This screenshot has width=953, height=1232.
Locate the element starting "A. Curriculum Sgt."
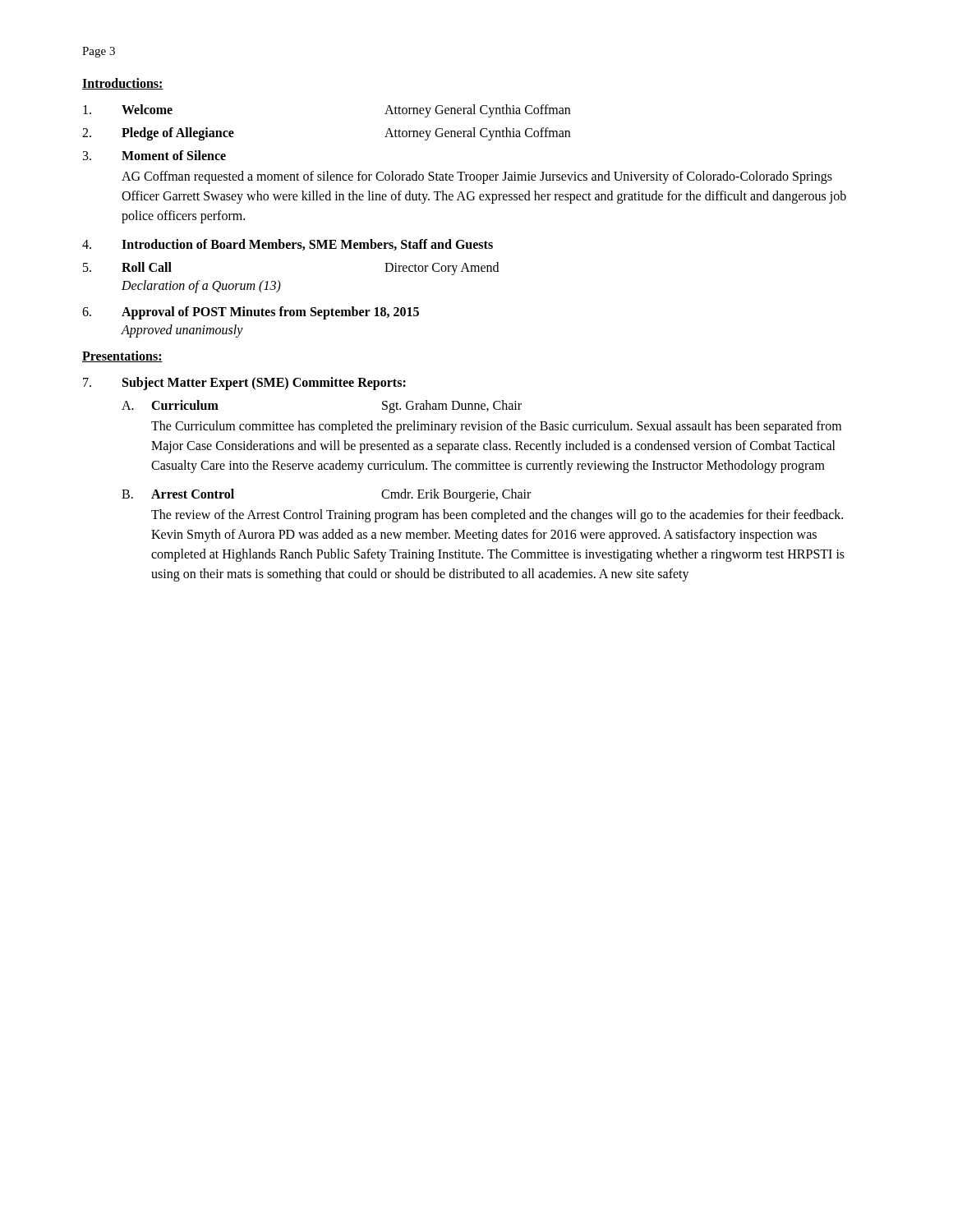496,406
